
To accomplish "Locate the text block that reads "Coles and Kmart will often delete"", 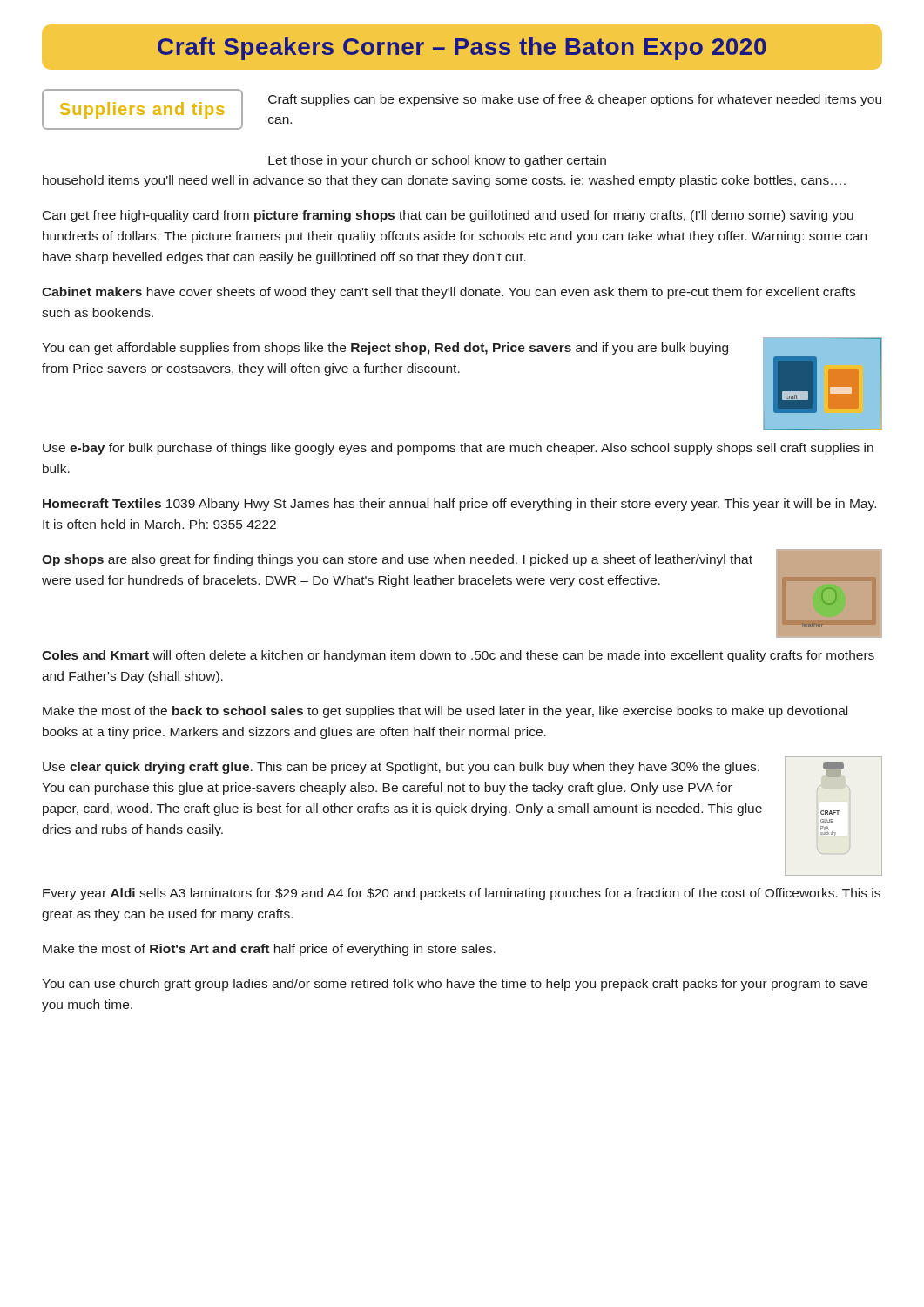I will coord(458,665).
